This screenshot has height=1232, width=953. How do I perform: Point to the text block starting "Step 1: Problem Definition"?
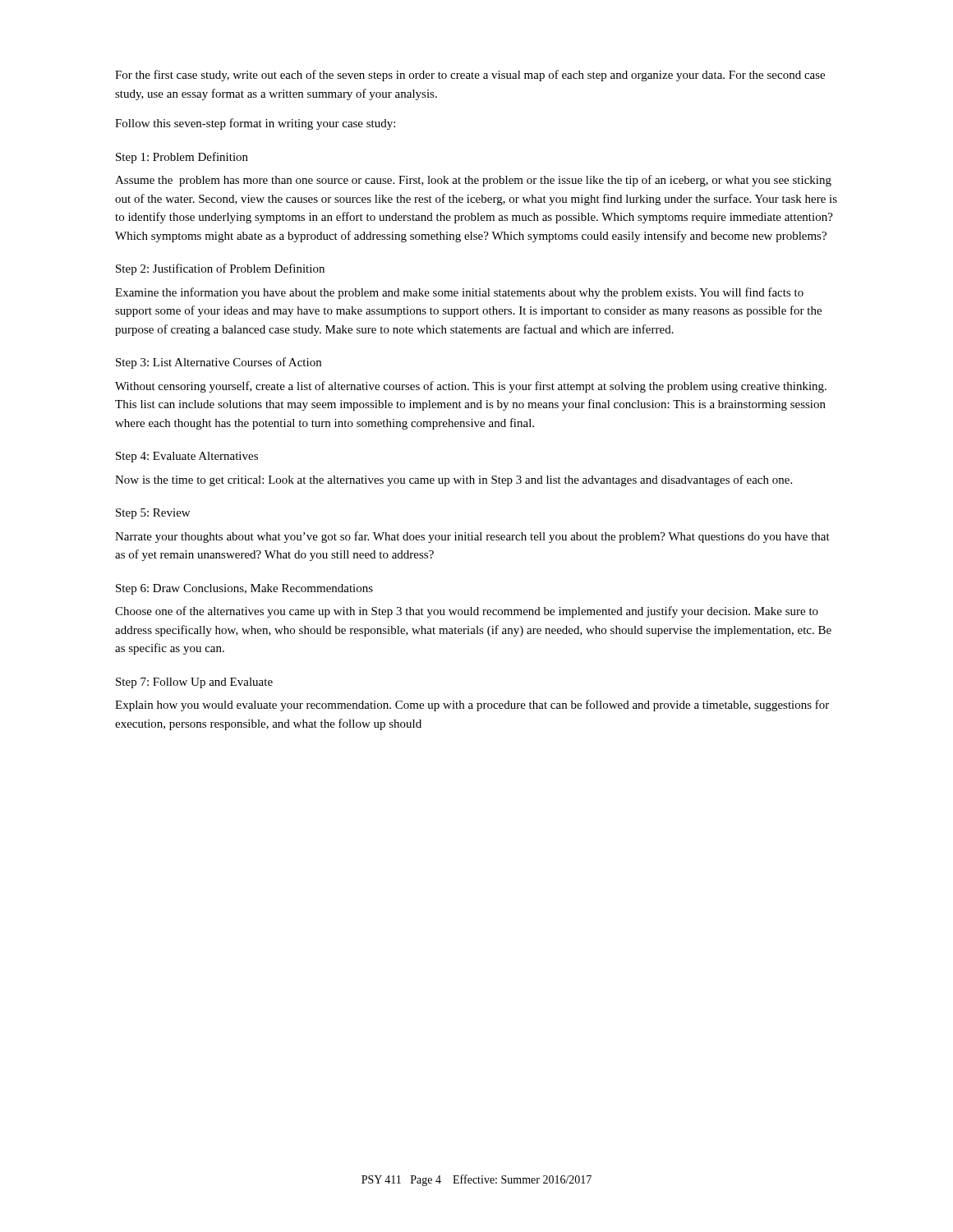click(182, 156)
